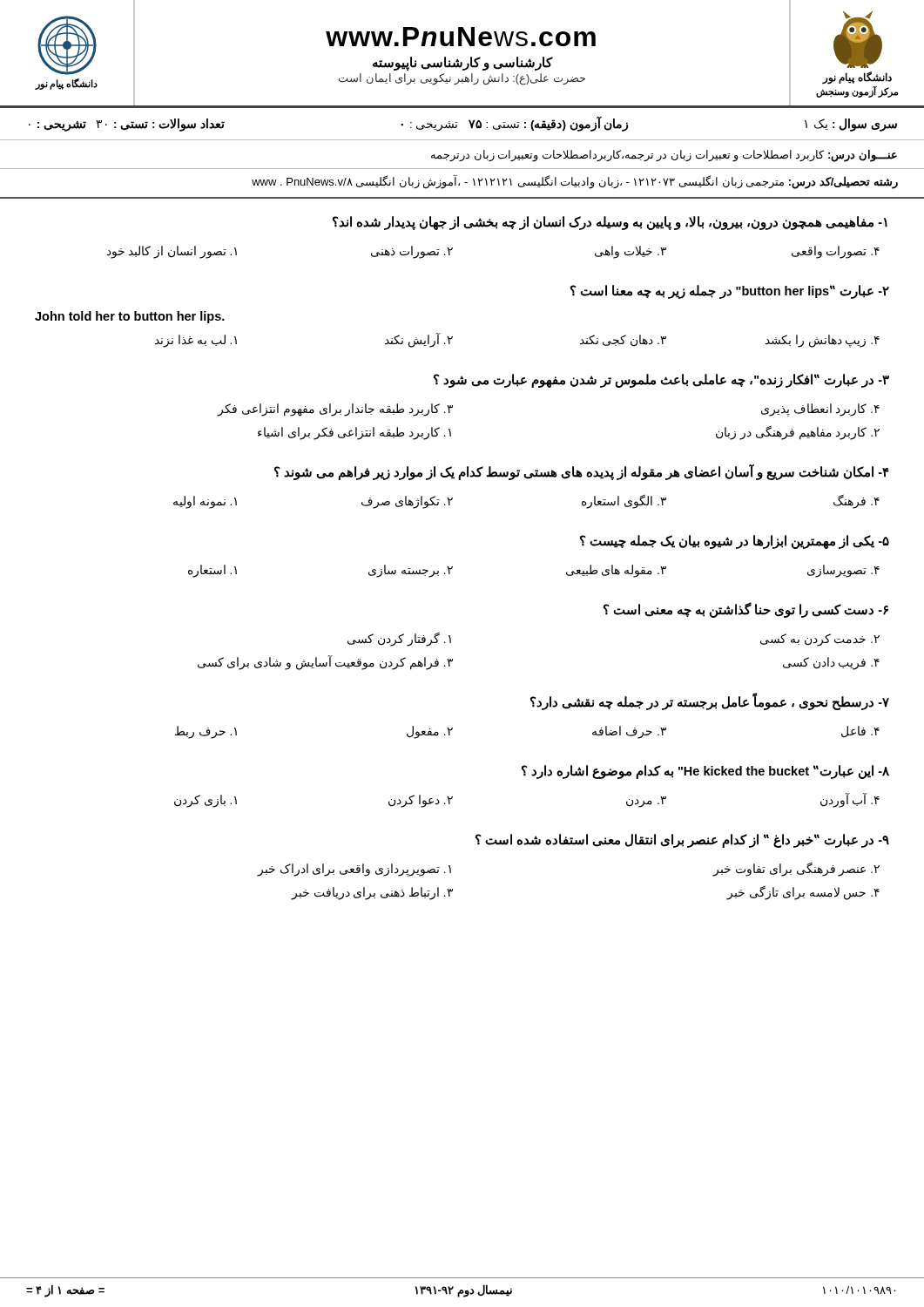Find the text starting "رشته تحصیلی/کد درس: مترجمی"
Viewport: 924px width, 1307px height.
coord(575,182)
